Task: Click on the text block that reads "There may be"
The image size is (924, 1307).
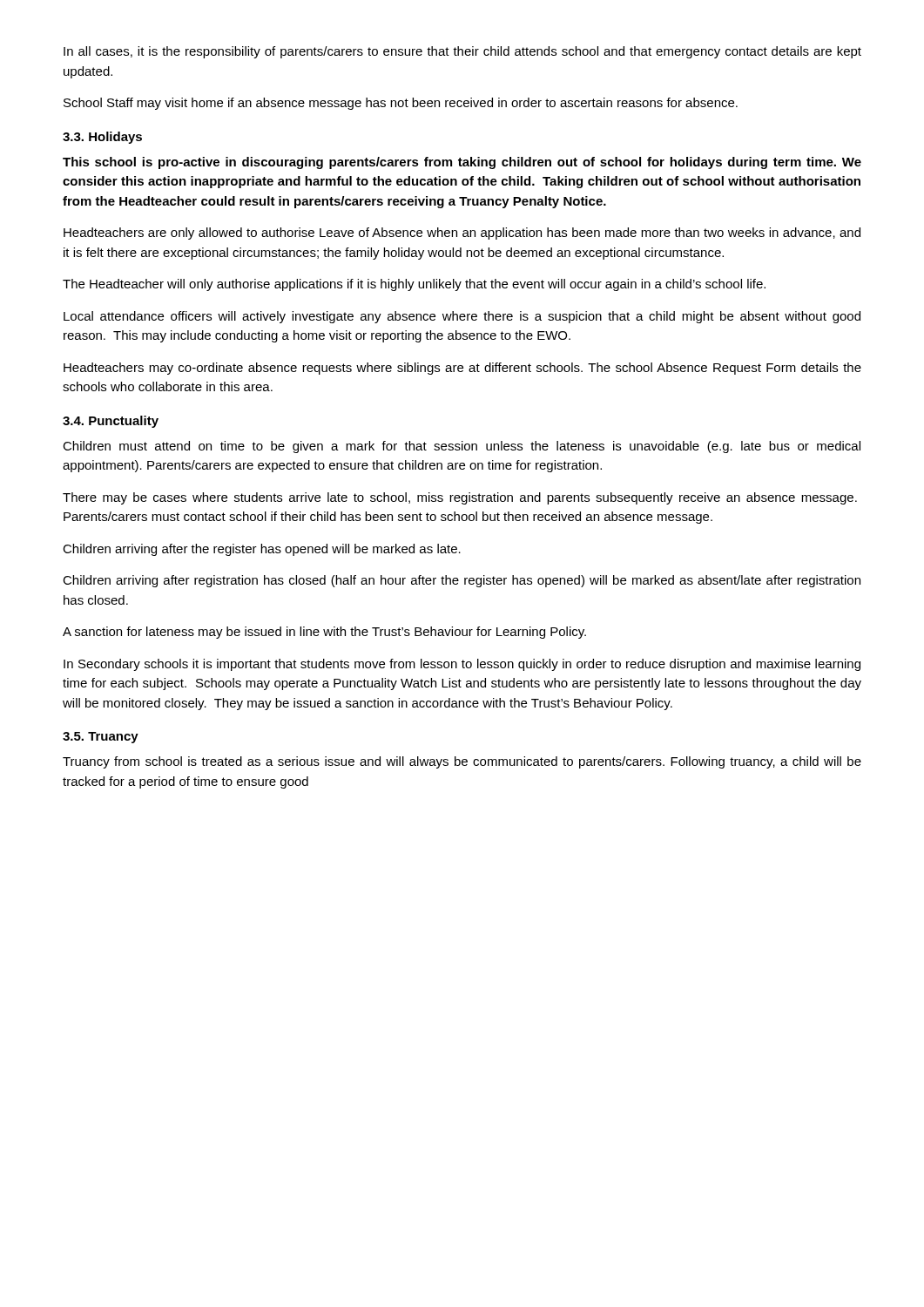Action: [x=462, y=506]
